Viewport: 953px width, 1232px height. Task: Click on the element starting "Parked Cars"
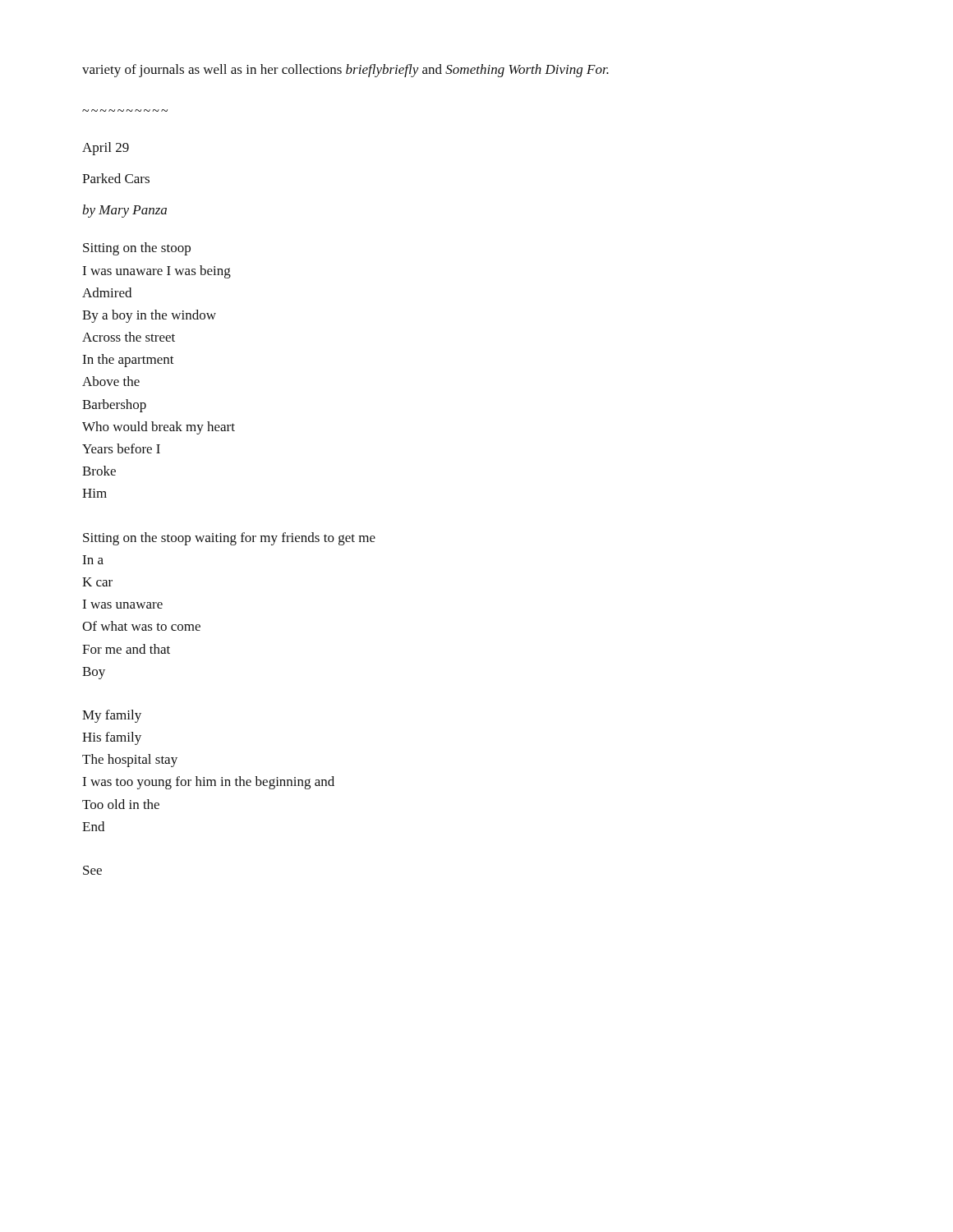pos(116,179)
